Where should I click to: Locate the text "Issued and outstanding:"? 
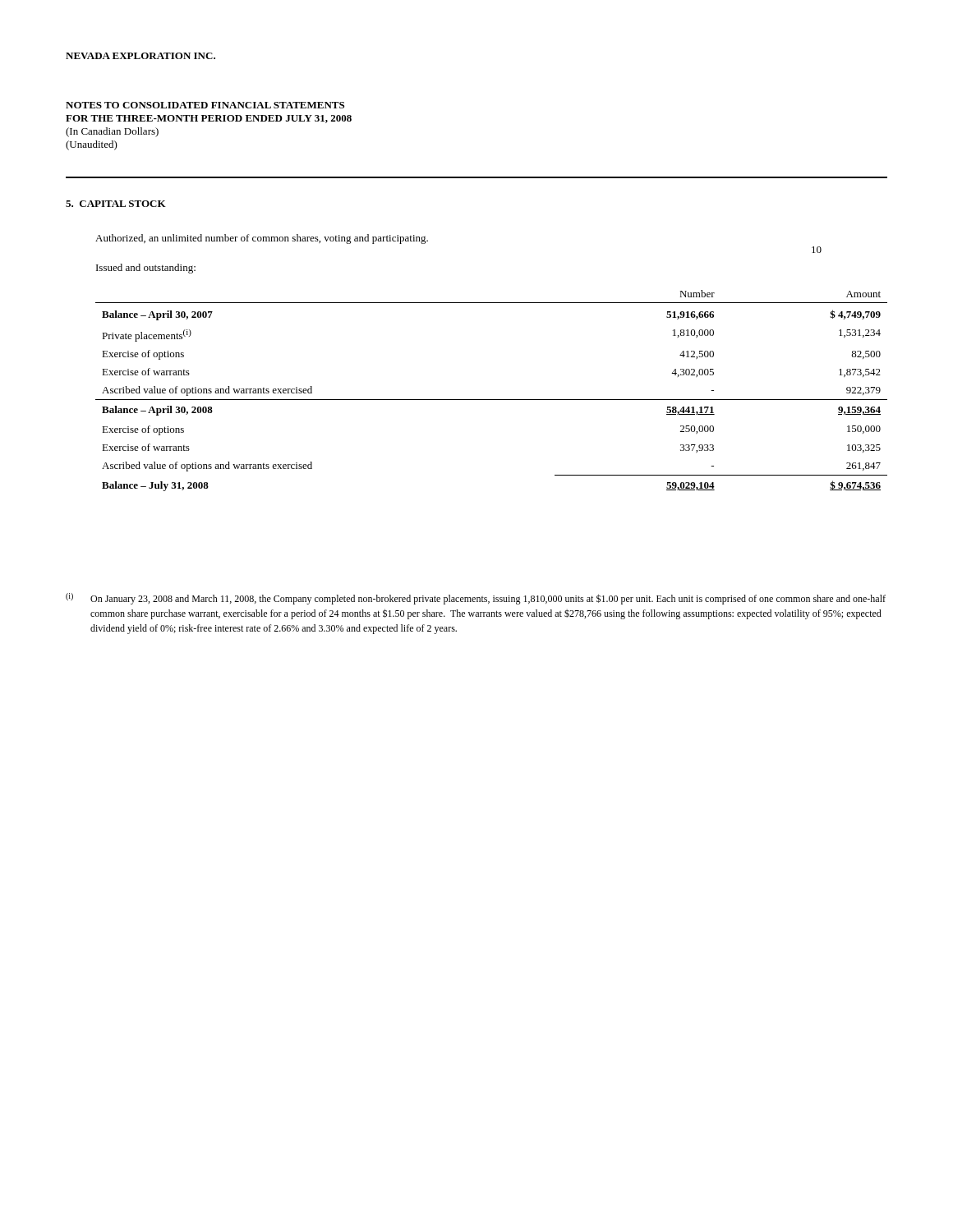tap(146, 267)
